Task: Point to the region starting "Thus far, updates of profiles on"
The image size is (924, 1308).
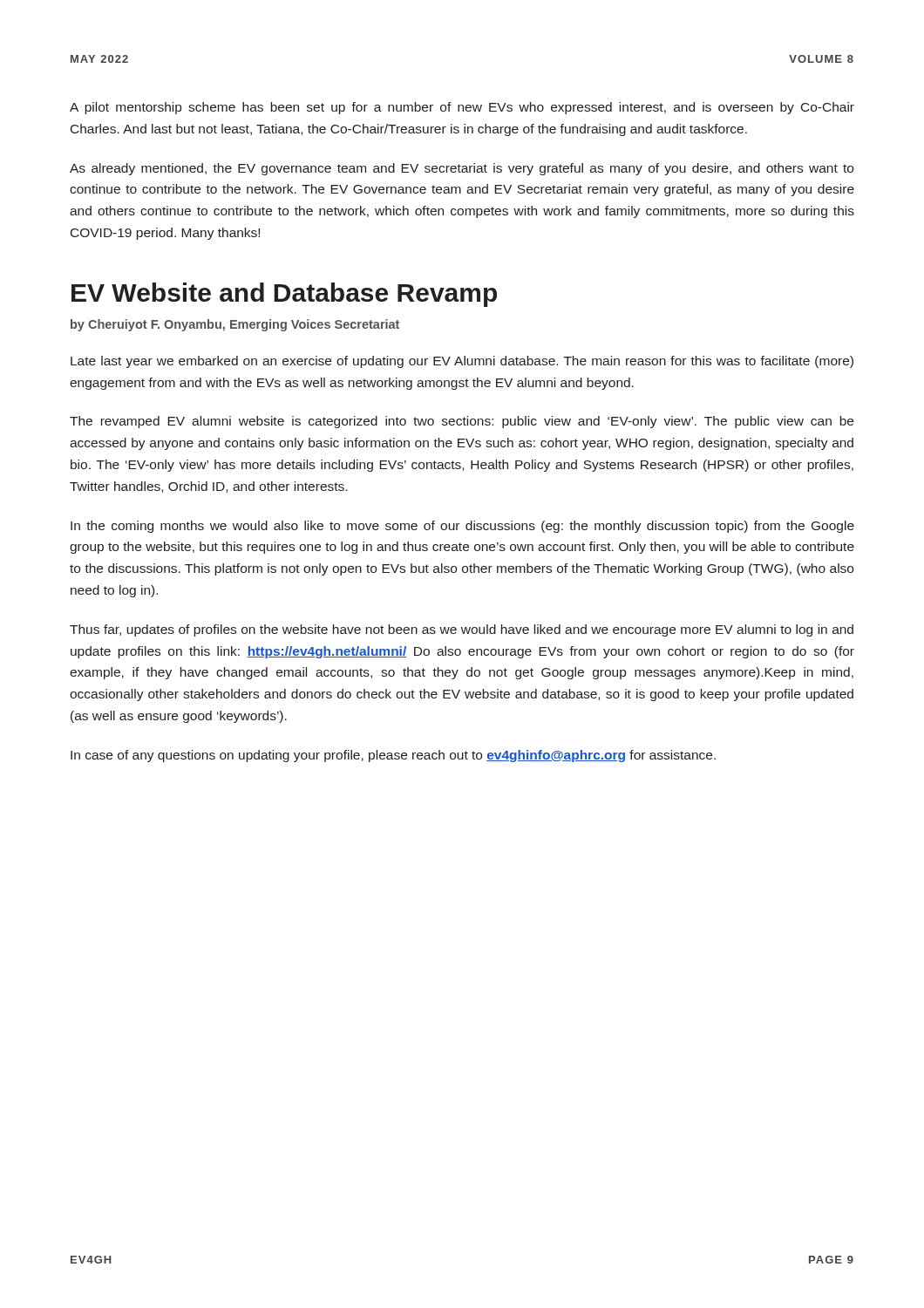Action: coord(462,672)
